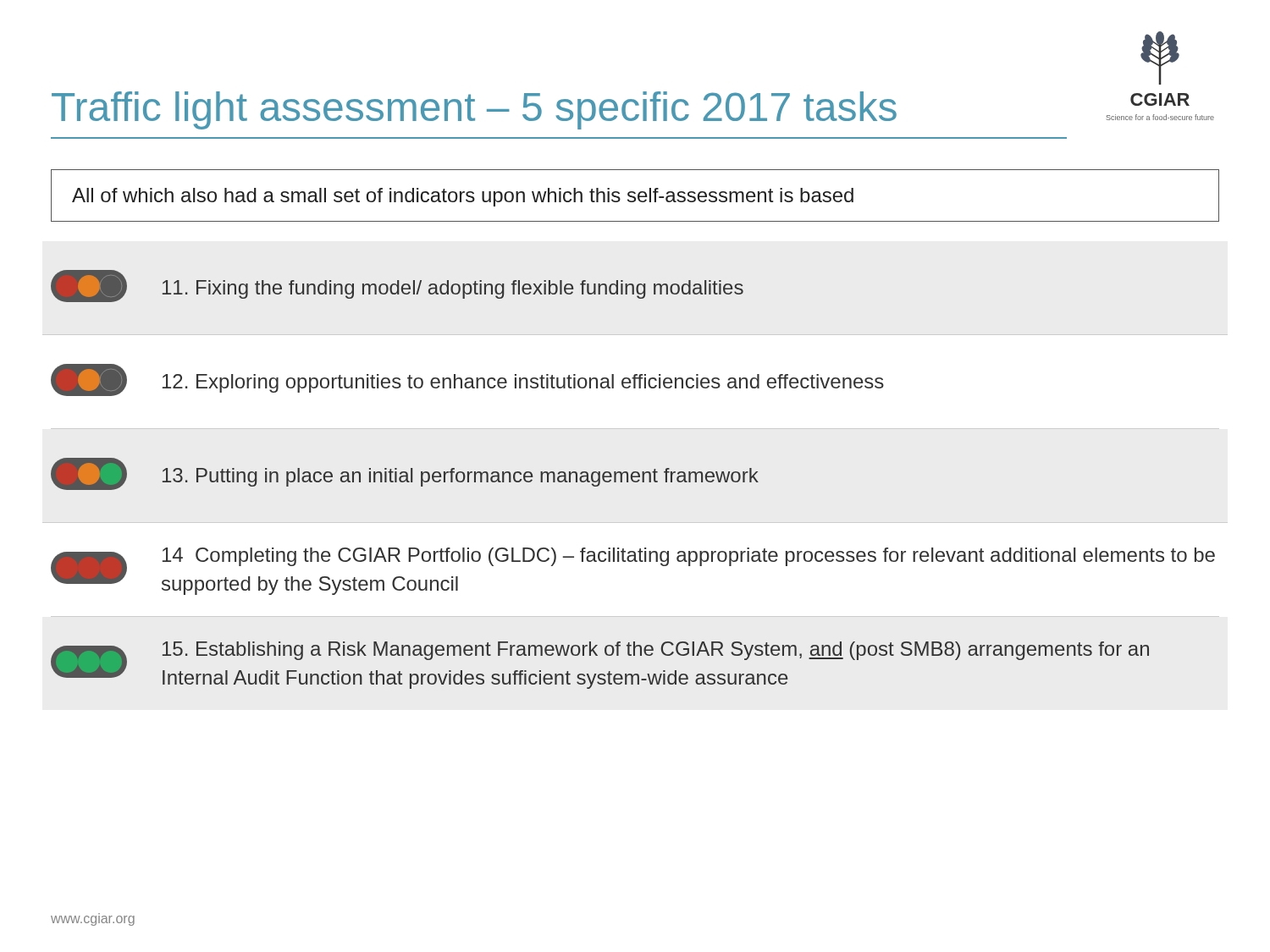Find the block on this page that starts "14 Completing the CGIAR Portfolio (GLDC)"
Viewport: 1270px width, 952px height.
coord(635,570)
